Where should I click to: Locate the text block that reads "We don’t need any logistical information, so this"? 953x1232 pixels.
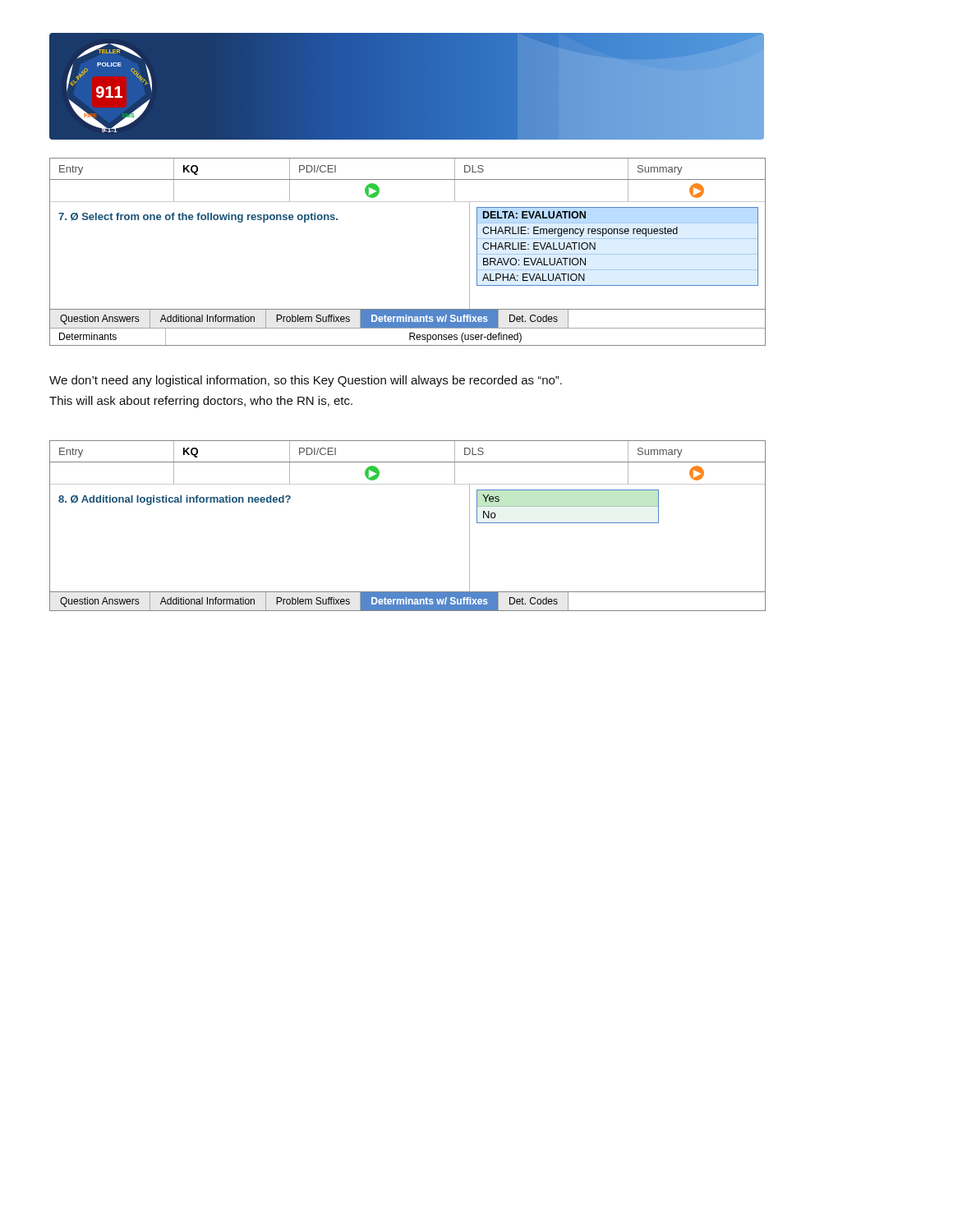(306, 390)
